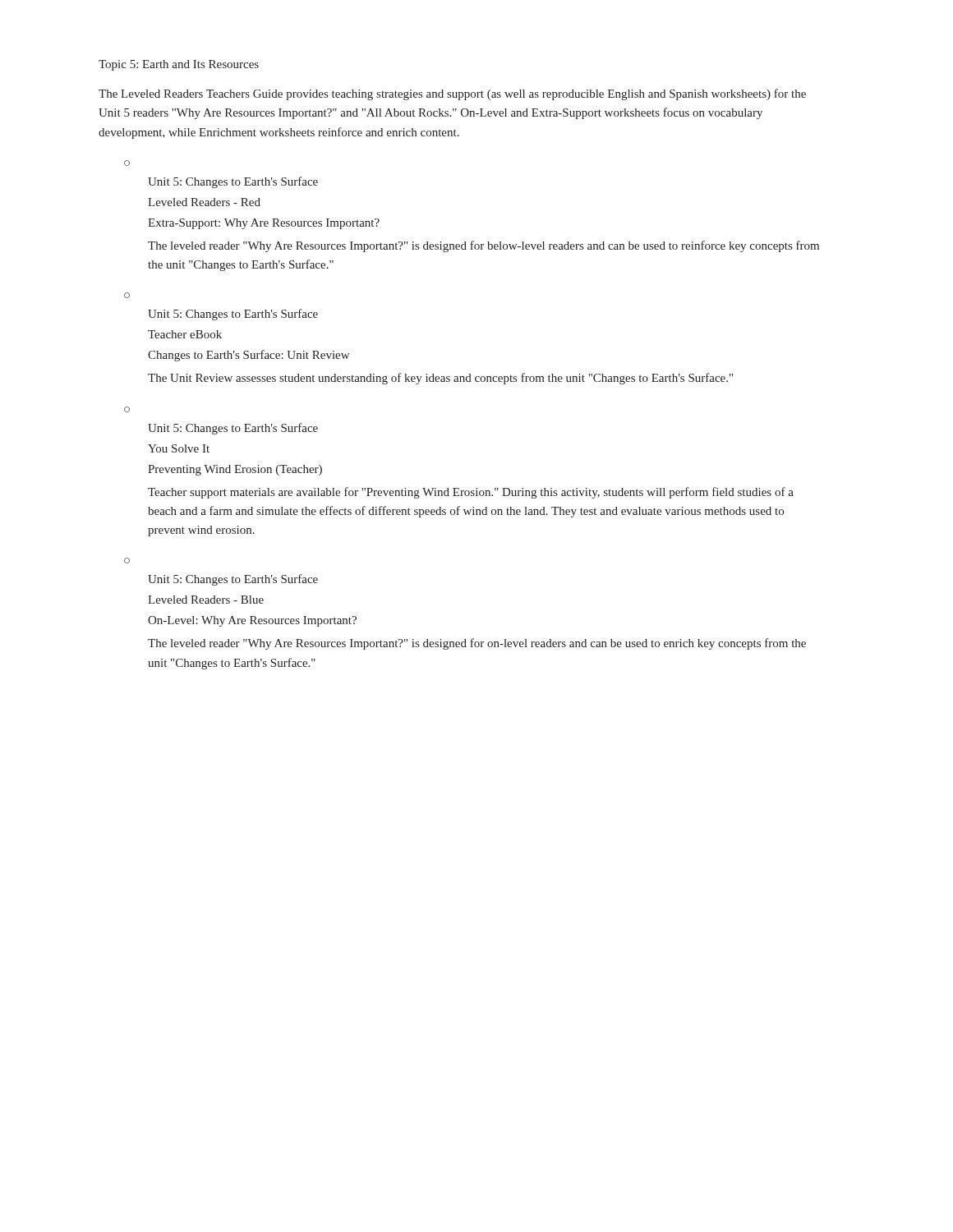Click on the text starting "Changes to Earth's Surface:"

click(249, 355)
